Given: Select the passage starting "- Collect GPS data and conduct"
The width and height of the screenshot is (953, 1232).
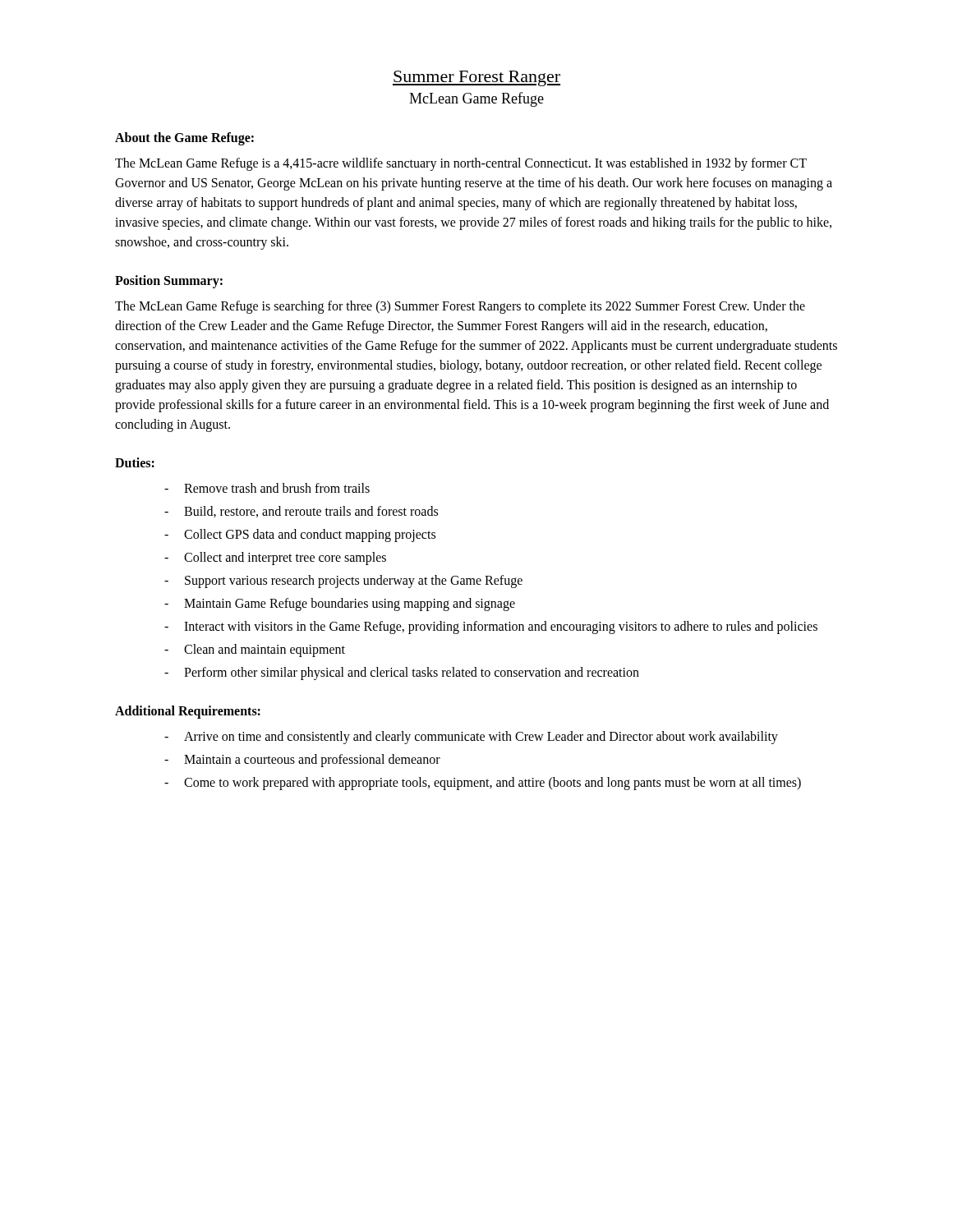Looking at the screenshot, I should pyautogui.click(x=300, y=536).
